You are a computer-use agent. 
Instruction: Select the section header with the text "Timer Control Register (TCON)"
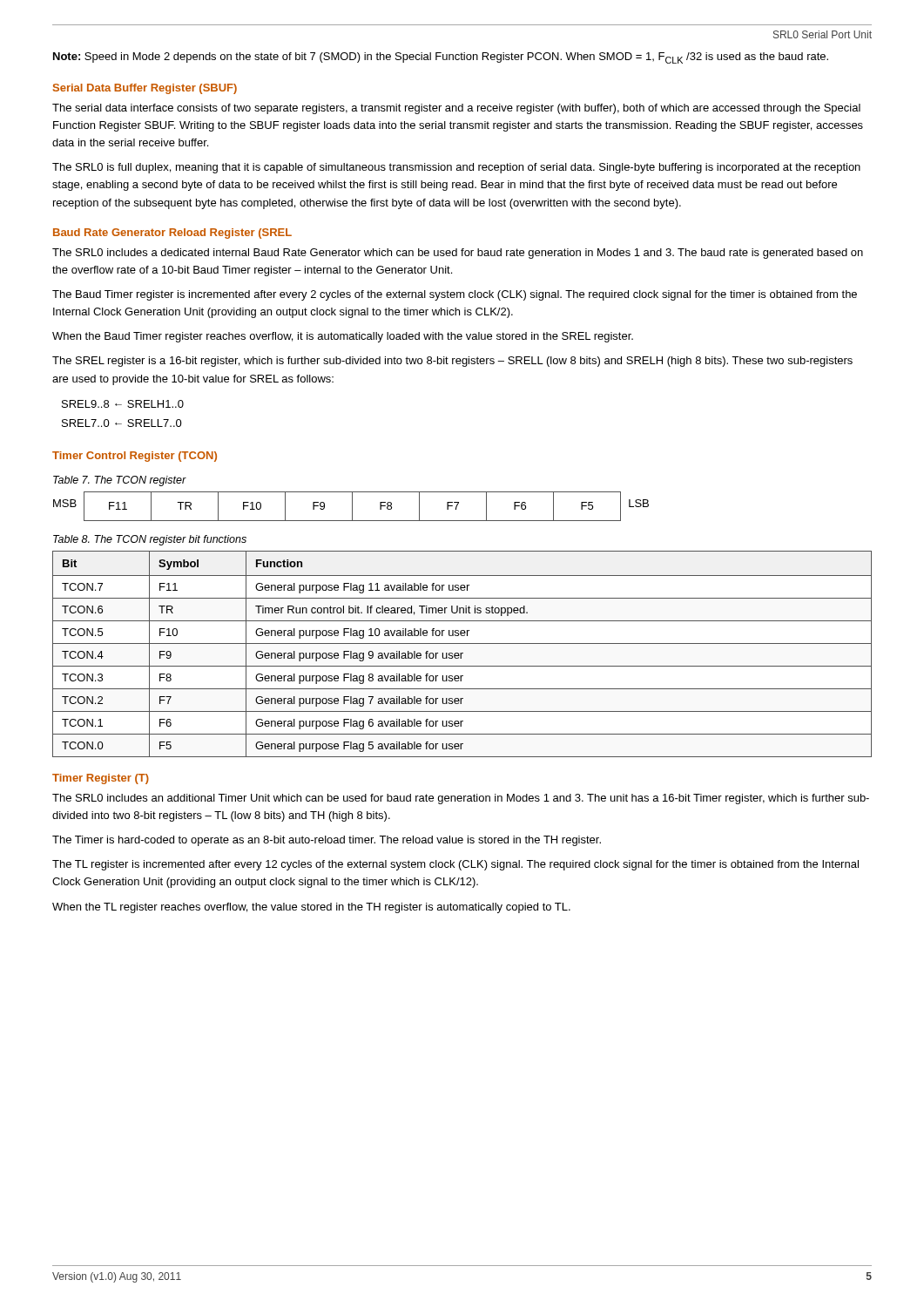(x=135, y=455)
